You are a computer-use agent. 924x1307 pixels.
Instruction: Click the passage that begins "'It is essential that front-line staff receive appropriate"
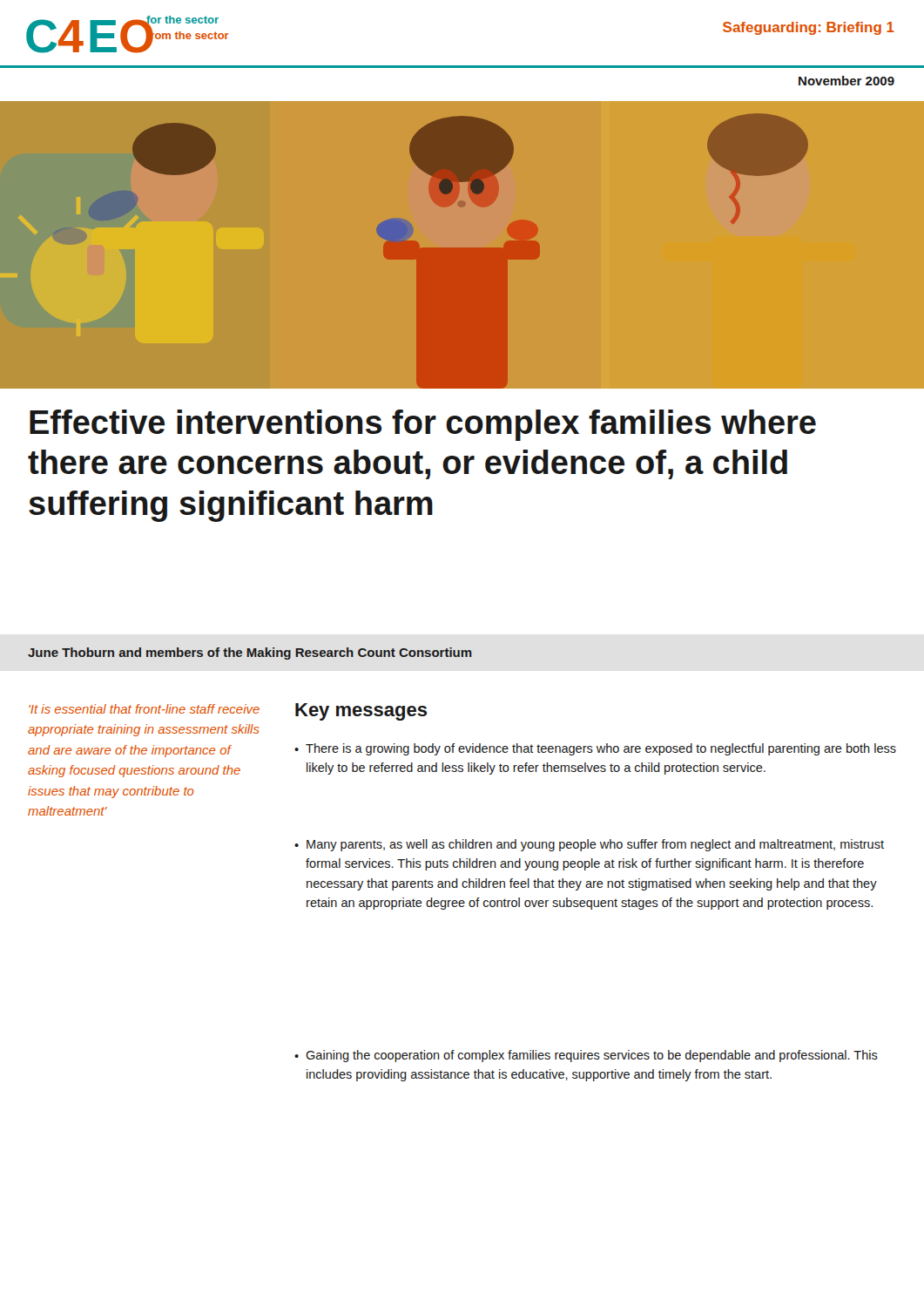(146, 760)
